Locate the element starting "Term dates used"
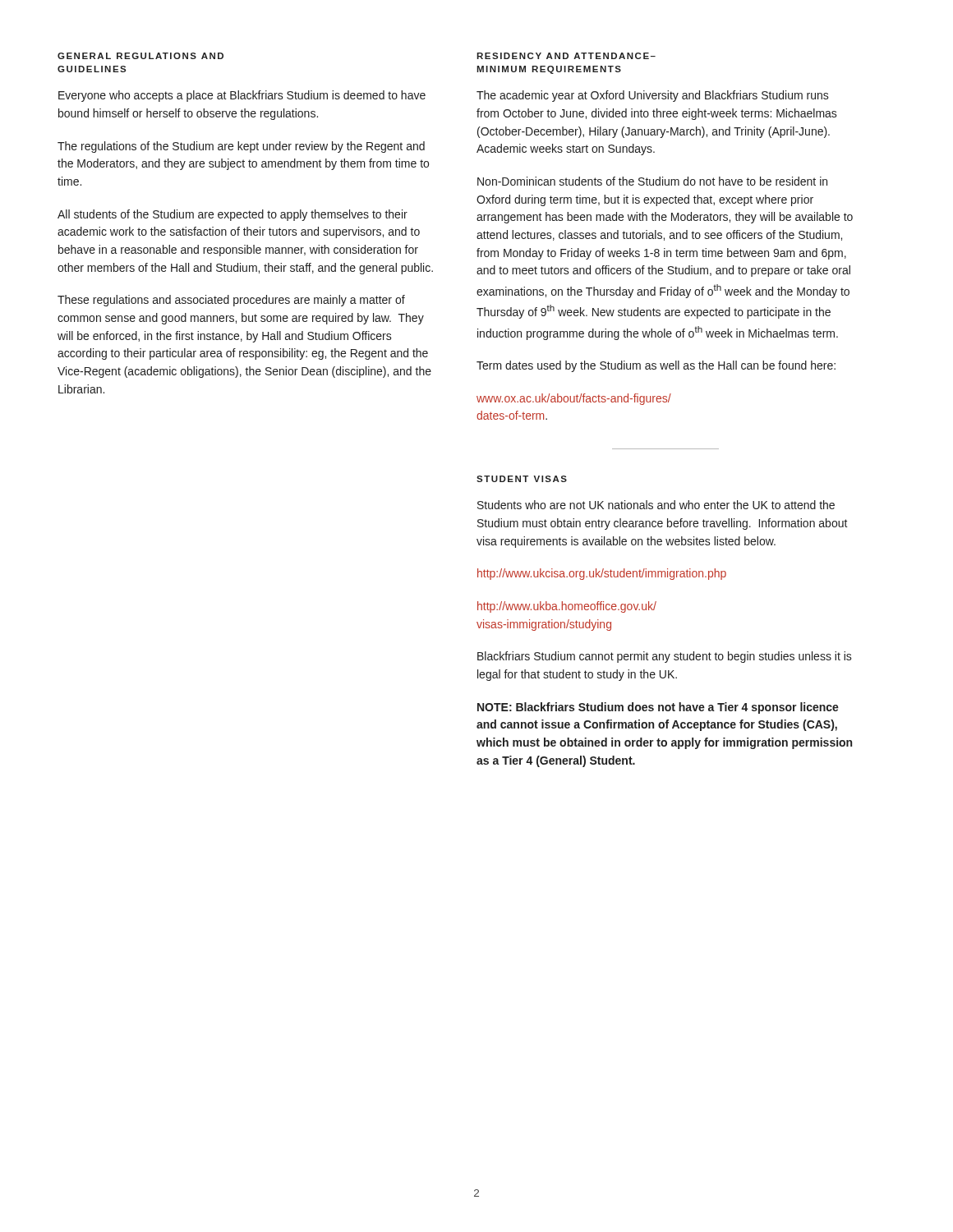Image resolution: width=953 pixels, height=1232 pixels. pyautogui.click(x=656, y=366)
